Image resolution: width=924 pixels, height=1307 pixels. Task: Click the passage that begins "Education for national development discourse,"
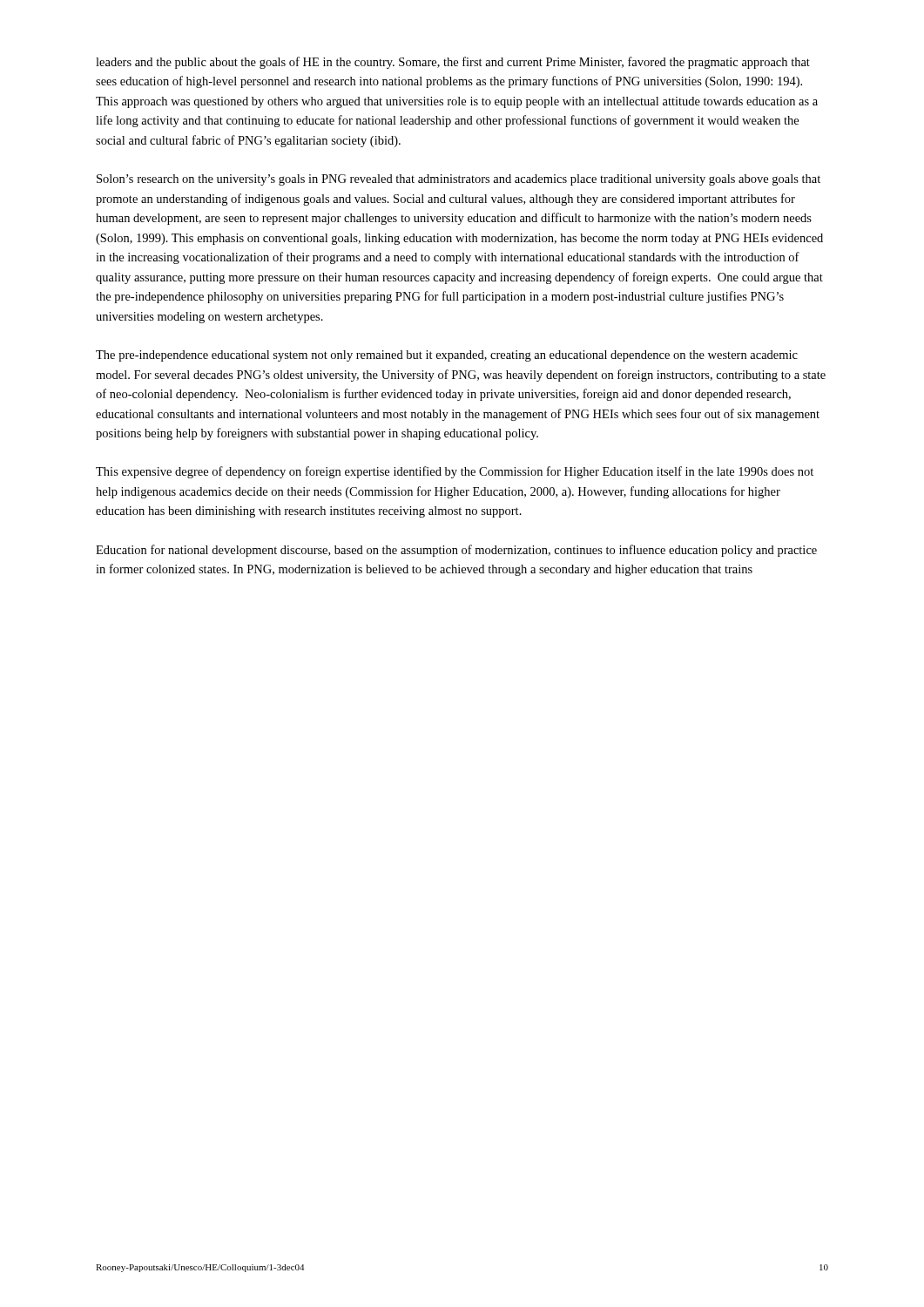pos(456,559)
